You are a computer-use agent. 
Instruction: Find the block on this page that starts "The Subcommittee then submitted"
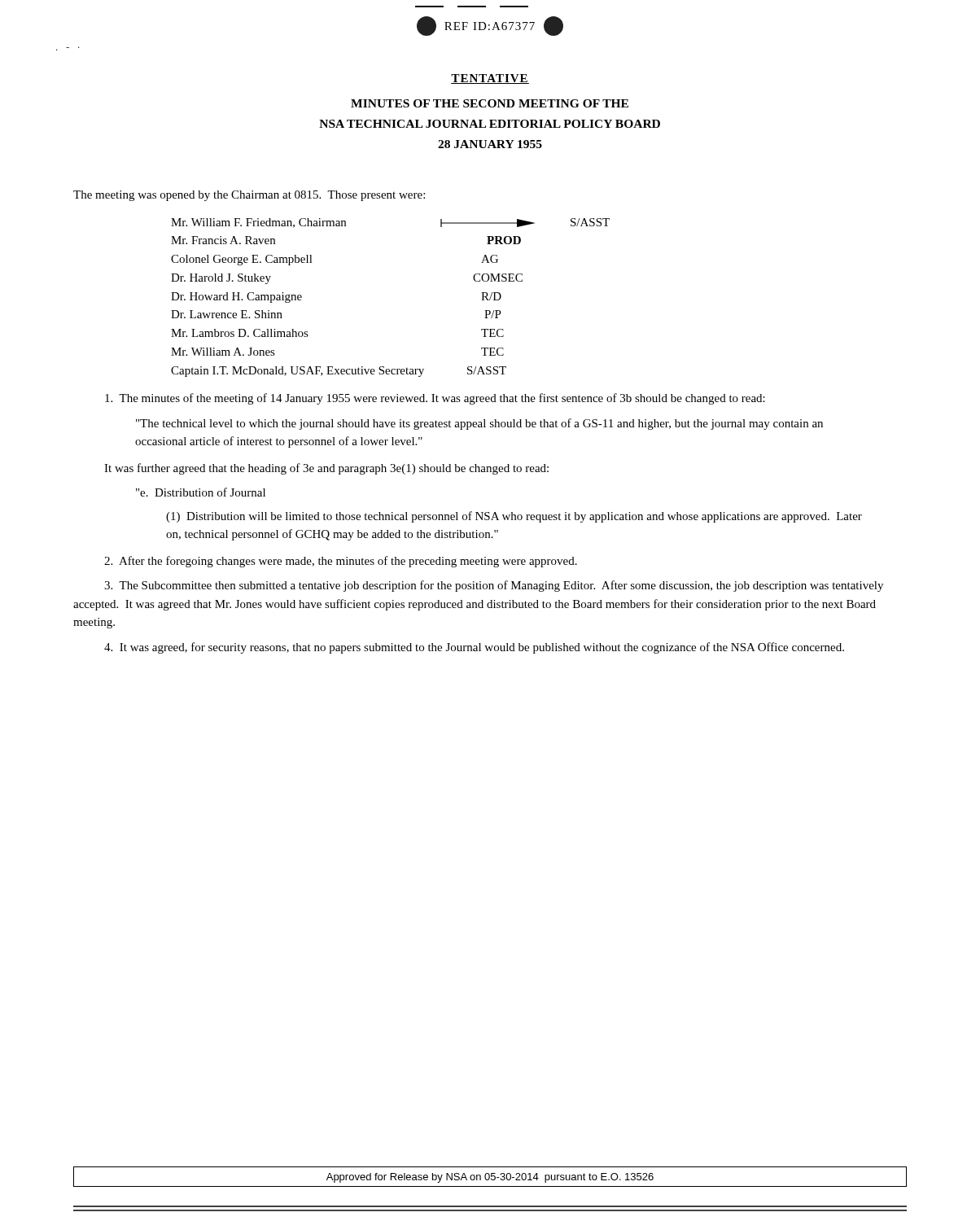coord(478,604)
